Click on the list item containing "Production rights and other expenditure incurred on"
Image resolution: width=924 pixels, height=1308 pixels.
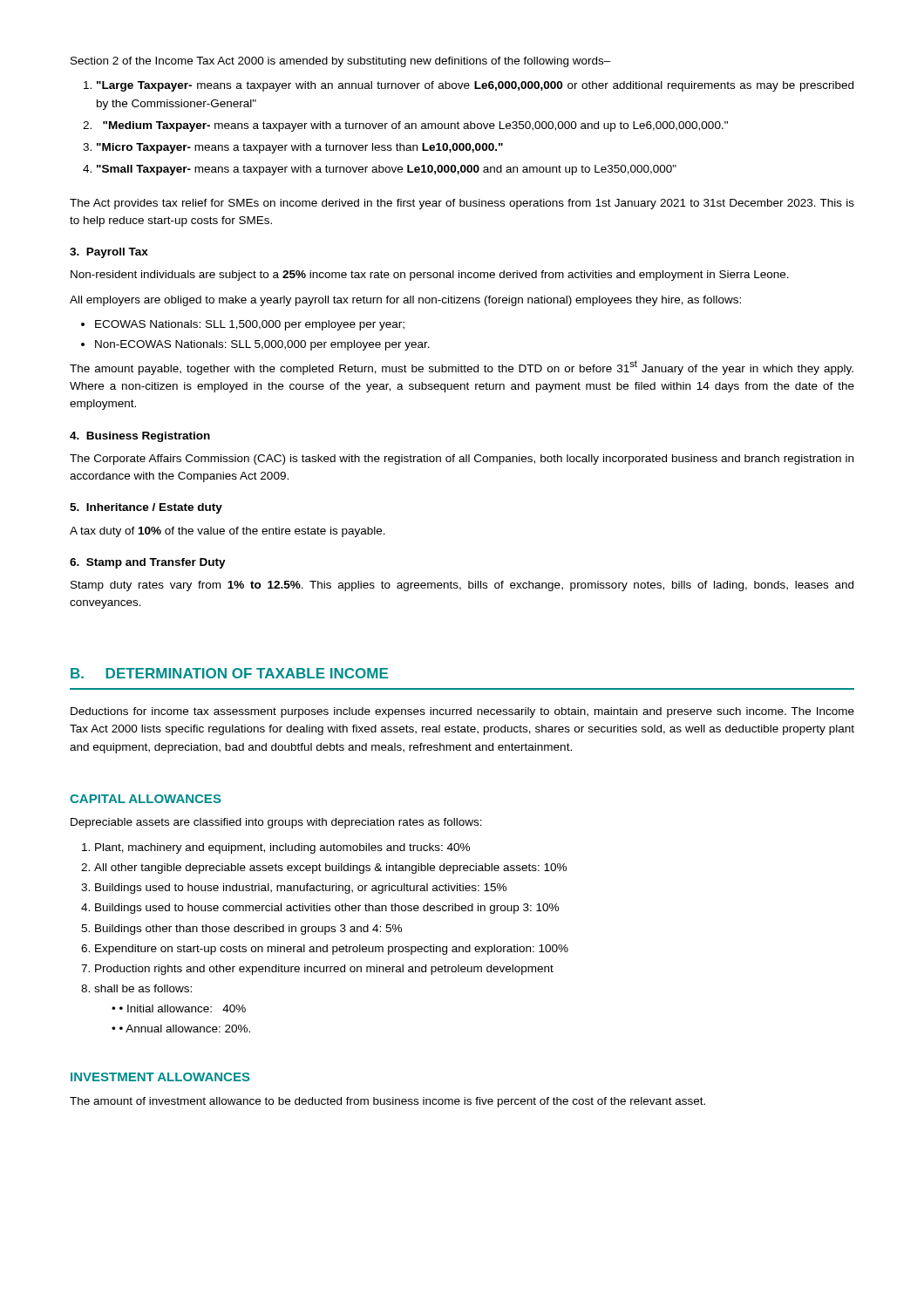click(324, 968)
